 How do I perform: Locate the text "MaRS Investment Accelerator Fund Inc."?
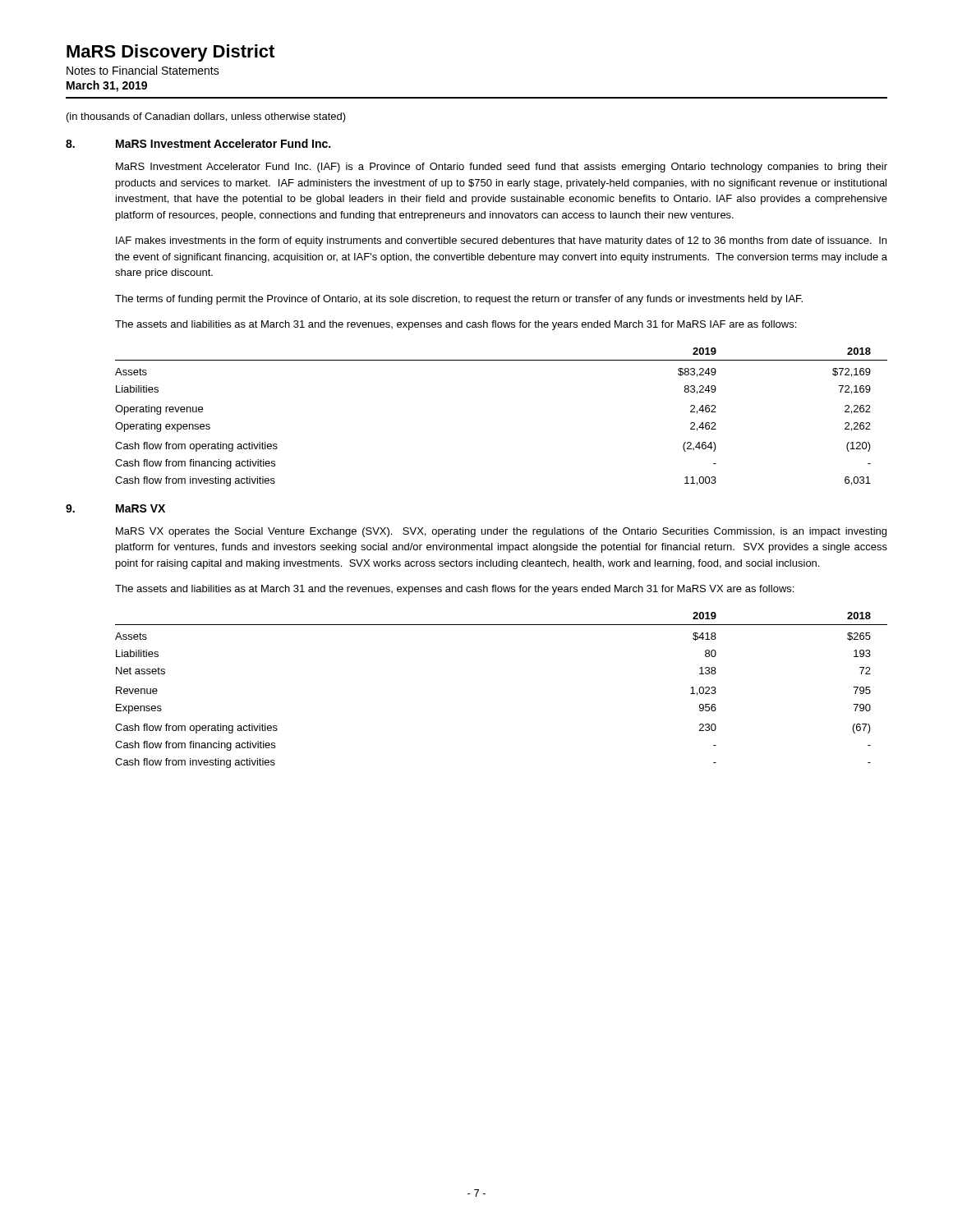pos(223,144)
